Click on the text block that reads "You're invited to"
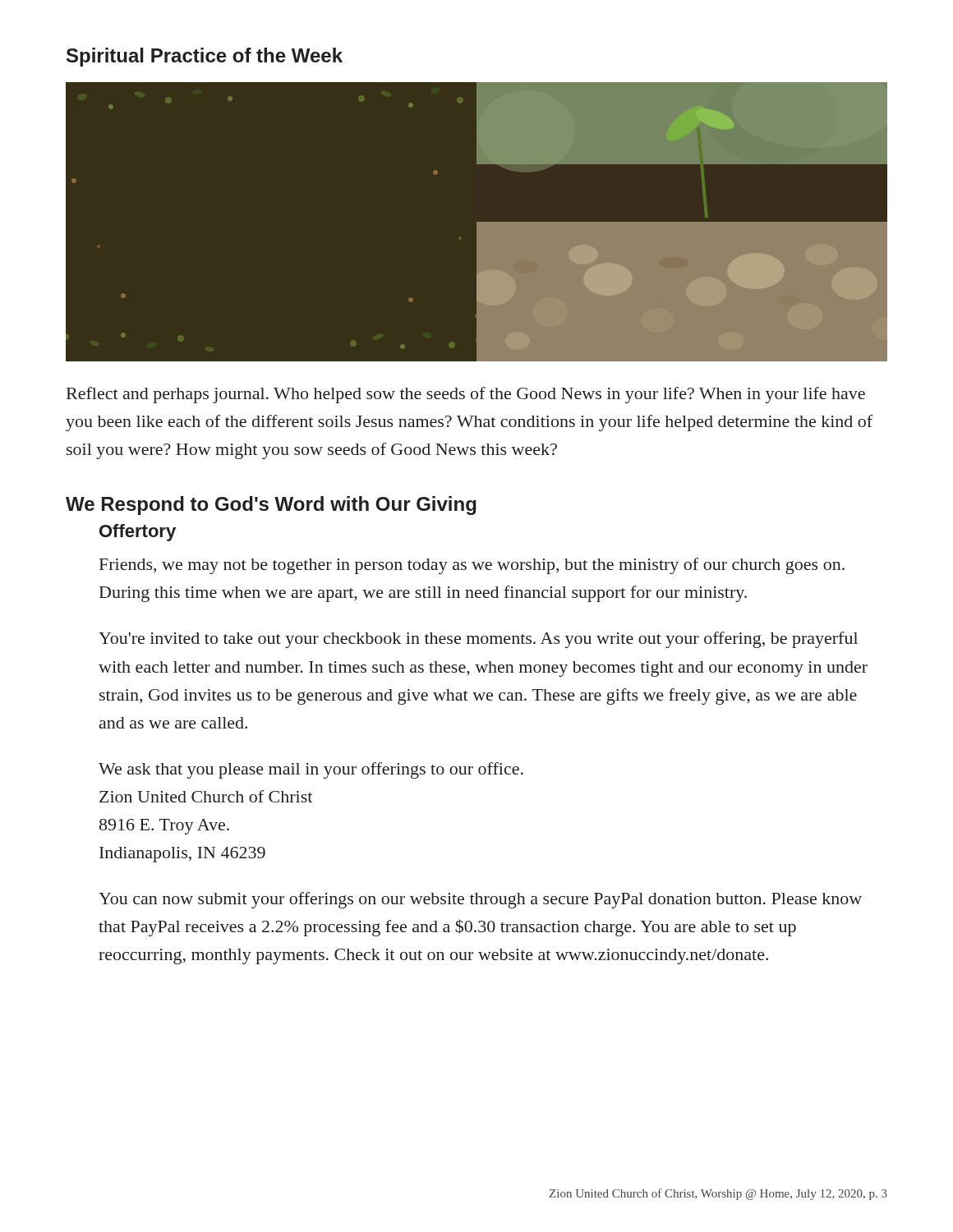The width and height of the screenshot is (953, 1232). (483, 680)
